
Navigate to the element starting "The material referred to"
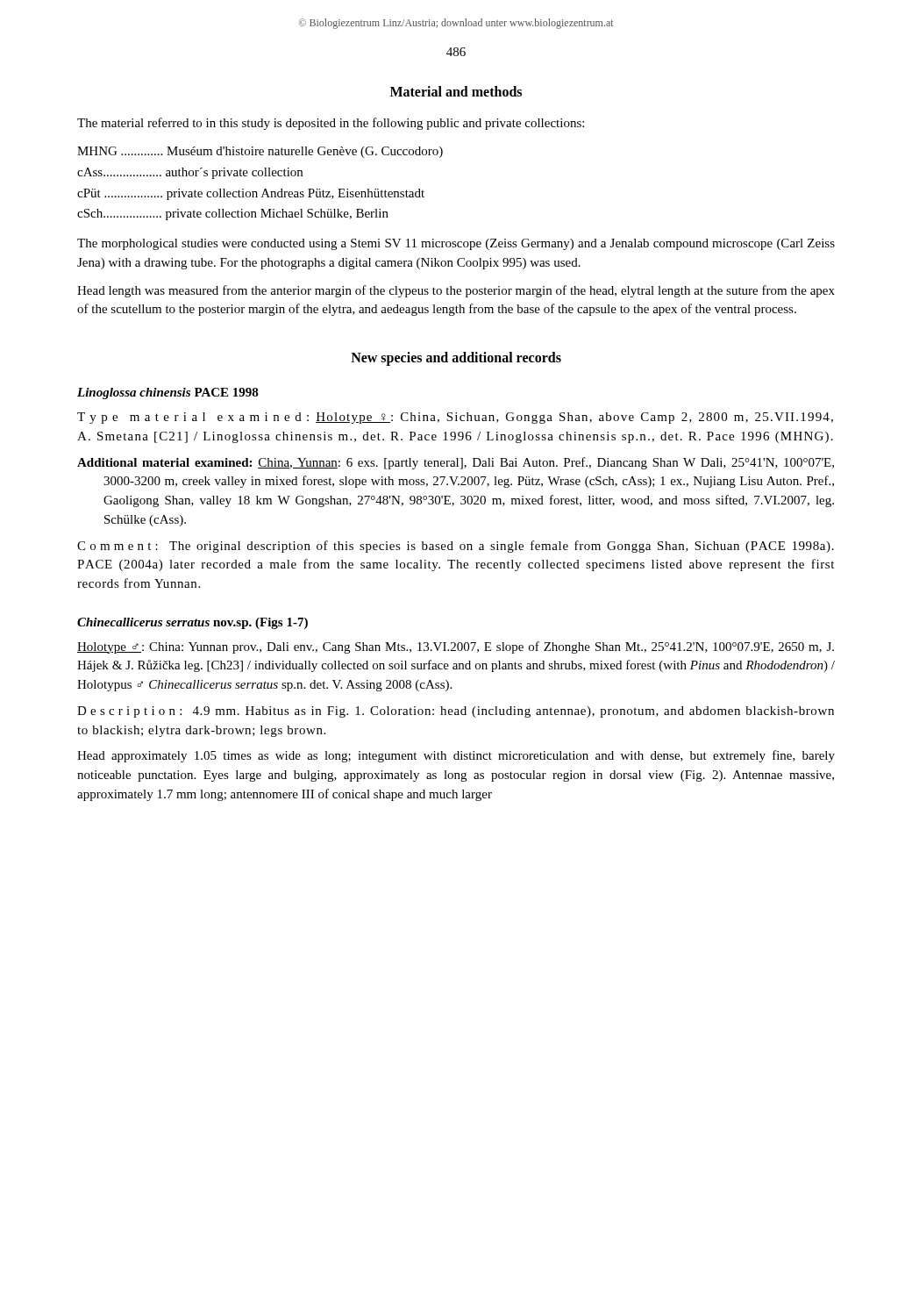tap(331, 123)
